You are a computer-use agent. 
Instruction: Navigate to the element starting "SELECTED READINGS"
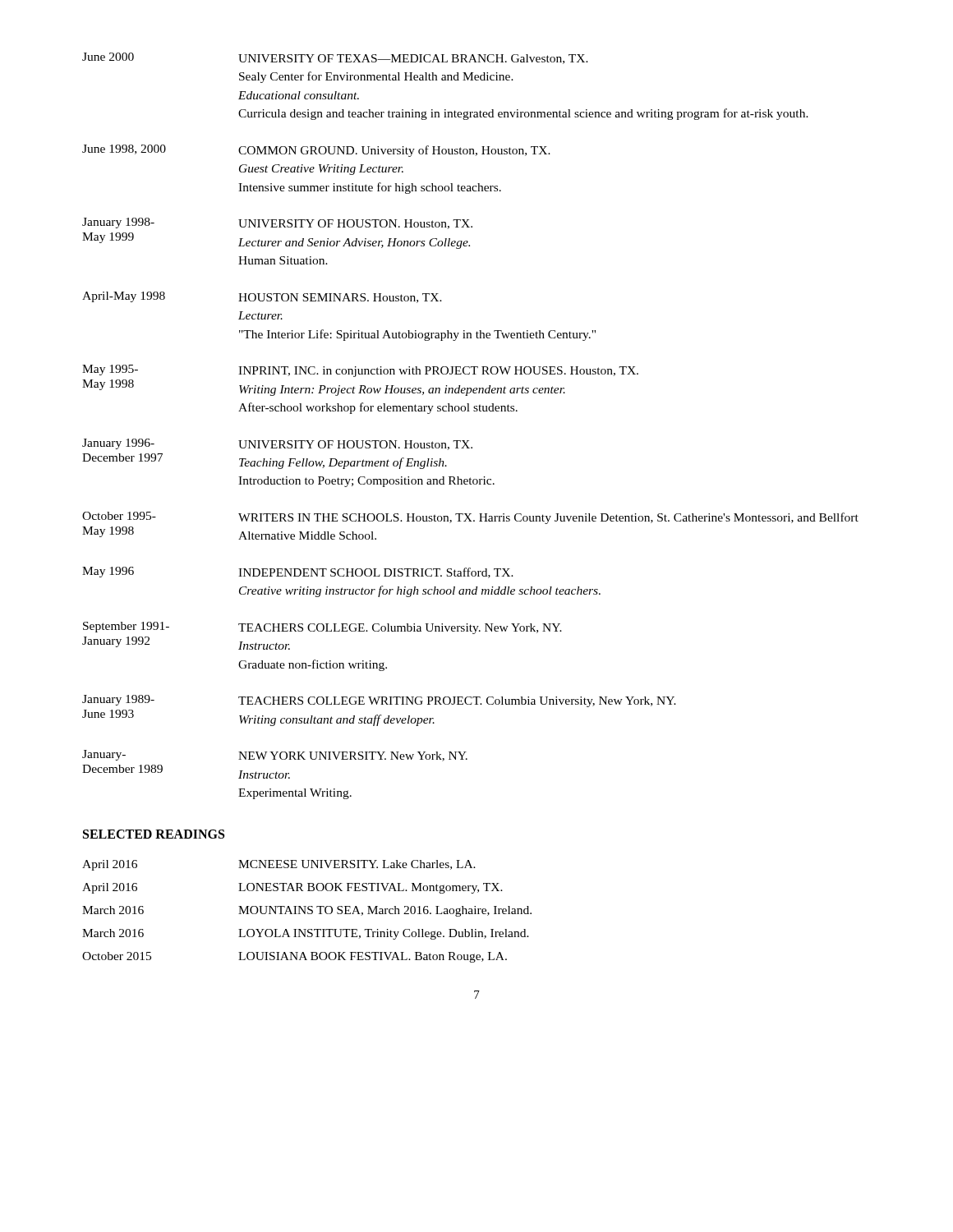coord(154,834)
